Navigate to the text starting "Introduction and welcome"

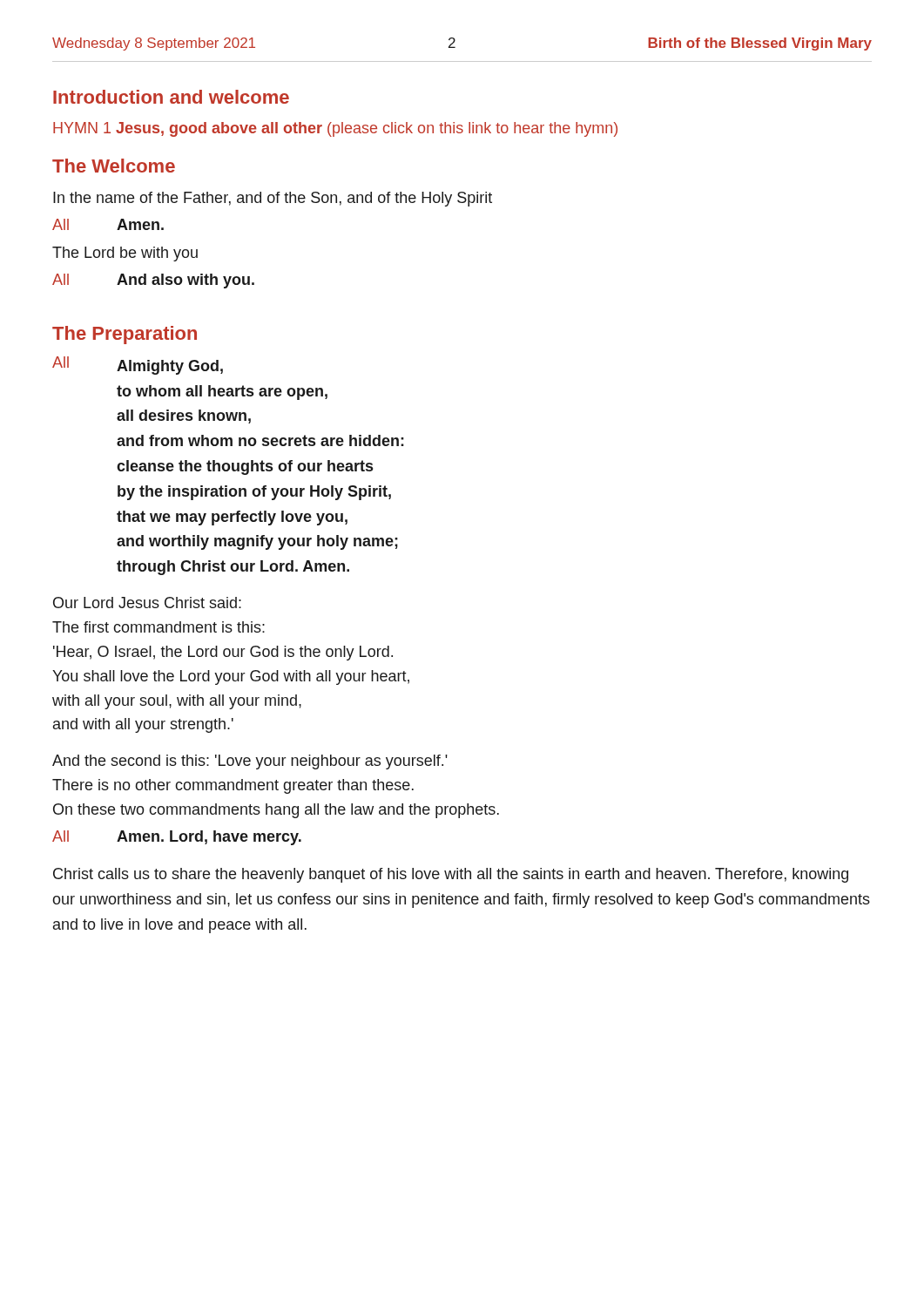click(x=171, y=97)
